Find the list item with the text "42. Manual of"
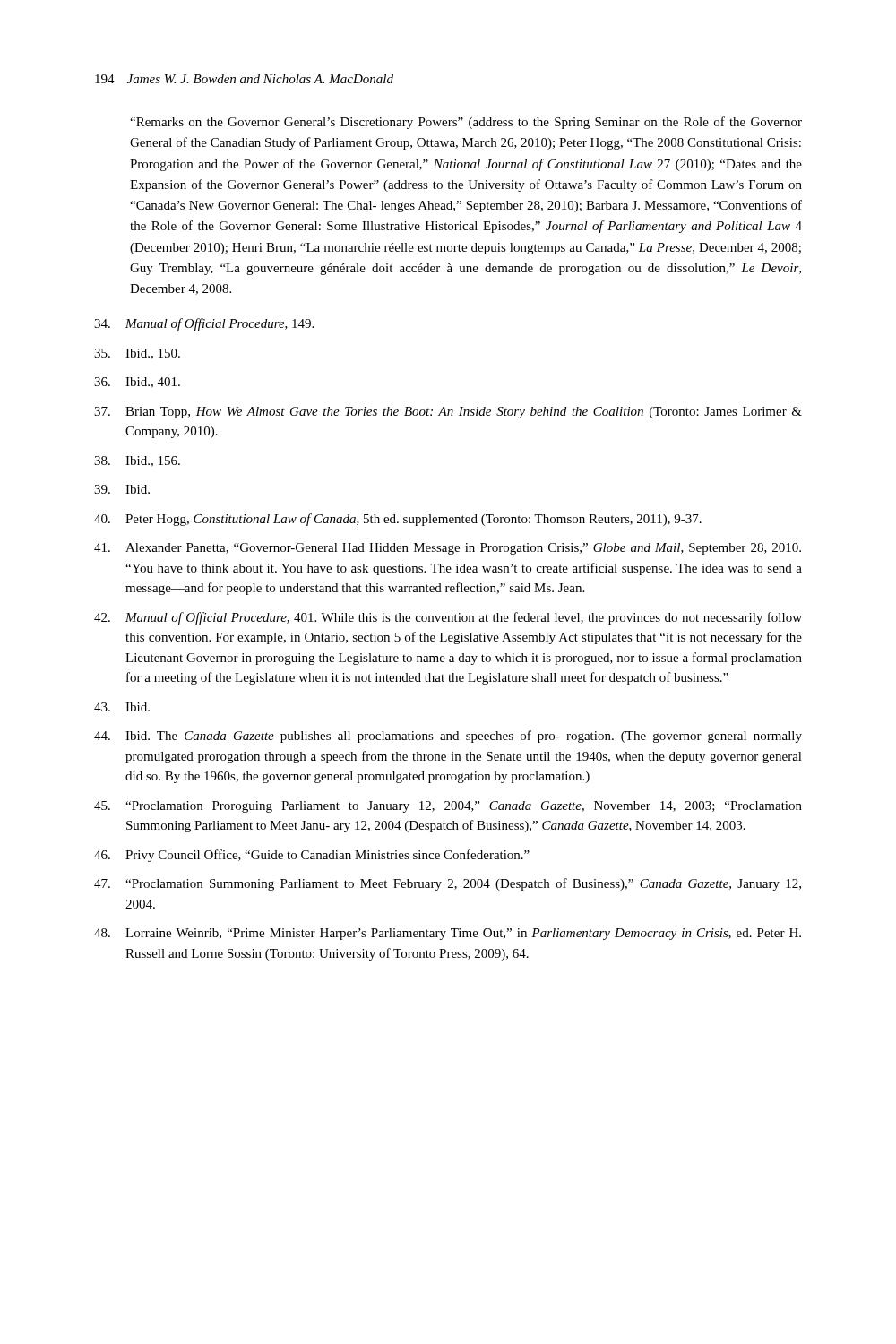 [x=448, y=648]
